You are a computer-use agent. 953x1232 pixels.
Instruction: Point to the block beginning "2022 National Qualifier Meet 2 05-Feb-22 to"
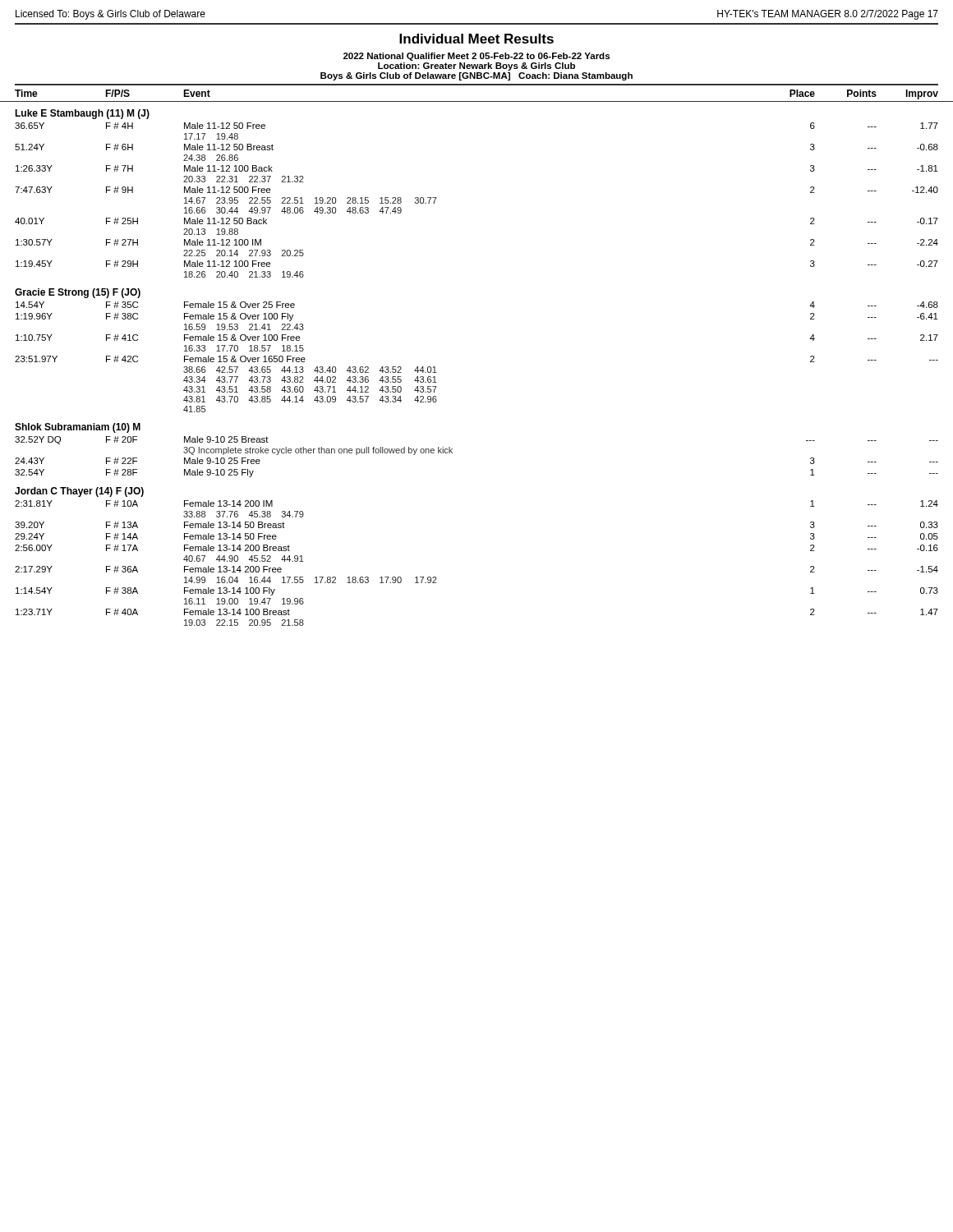pos(476,66)
